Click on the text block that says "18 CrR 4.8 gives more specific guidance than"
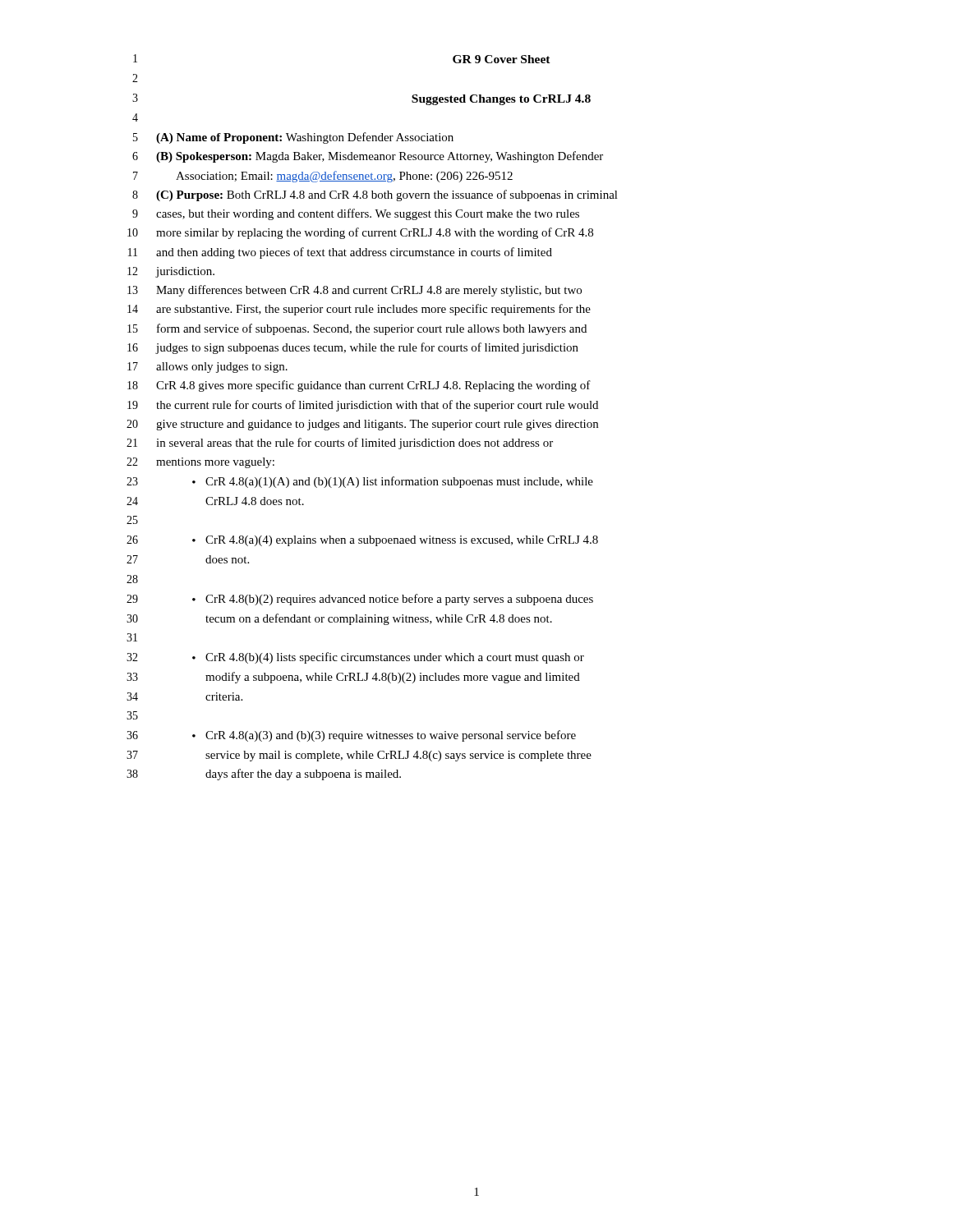953x1232 pixels. tap(476, 386)
